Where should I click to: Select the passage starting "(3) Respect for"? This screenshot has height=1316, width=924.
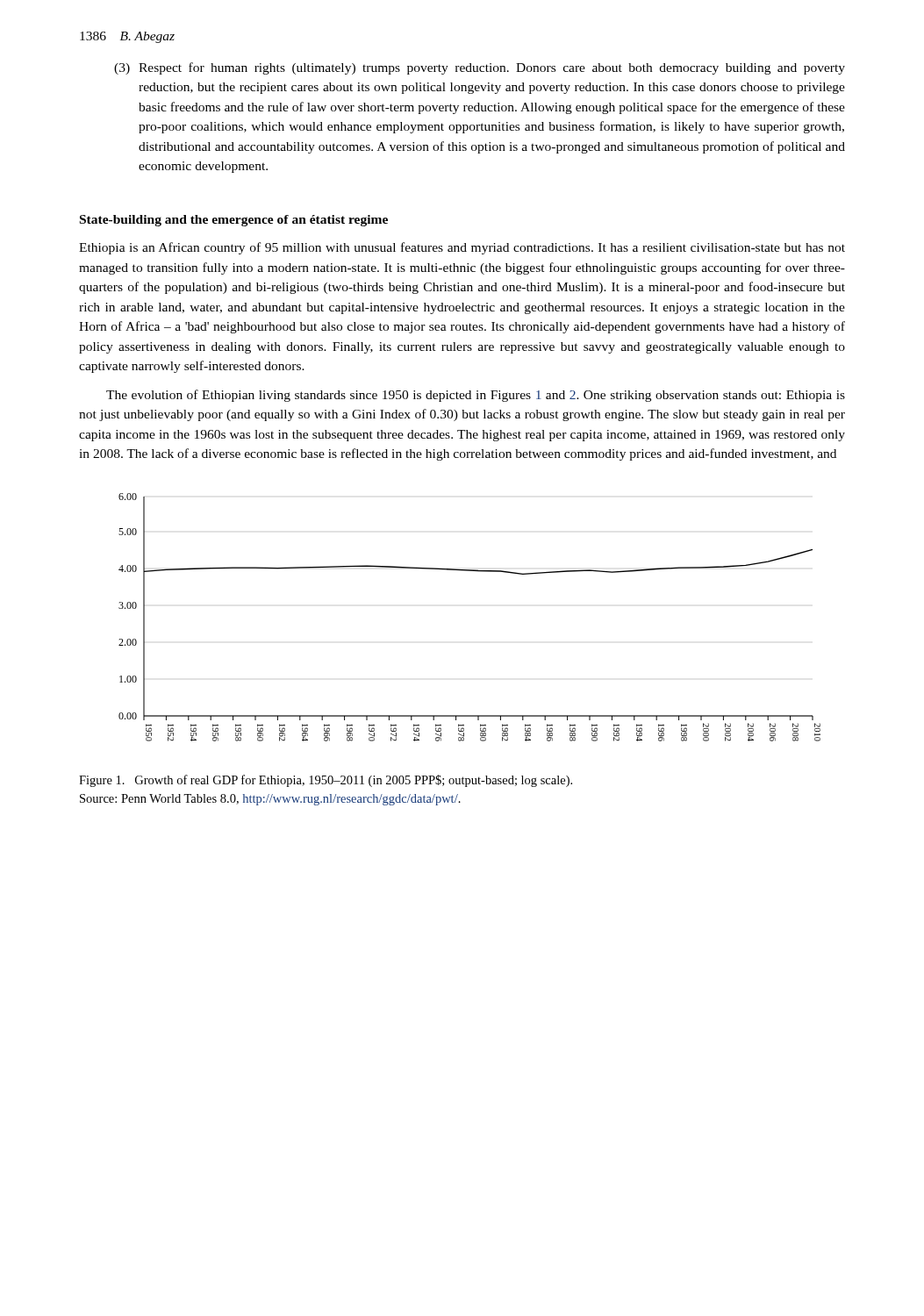(480, 117)
